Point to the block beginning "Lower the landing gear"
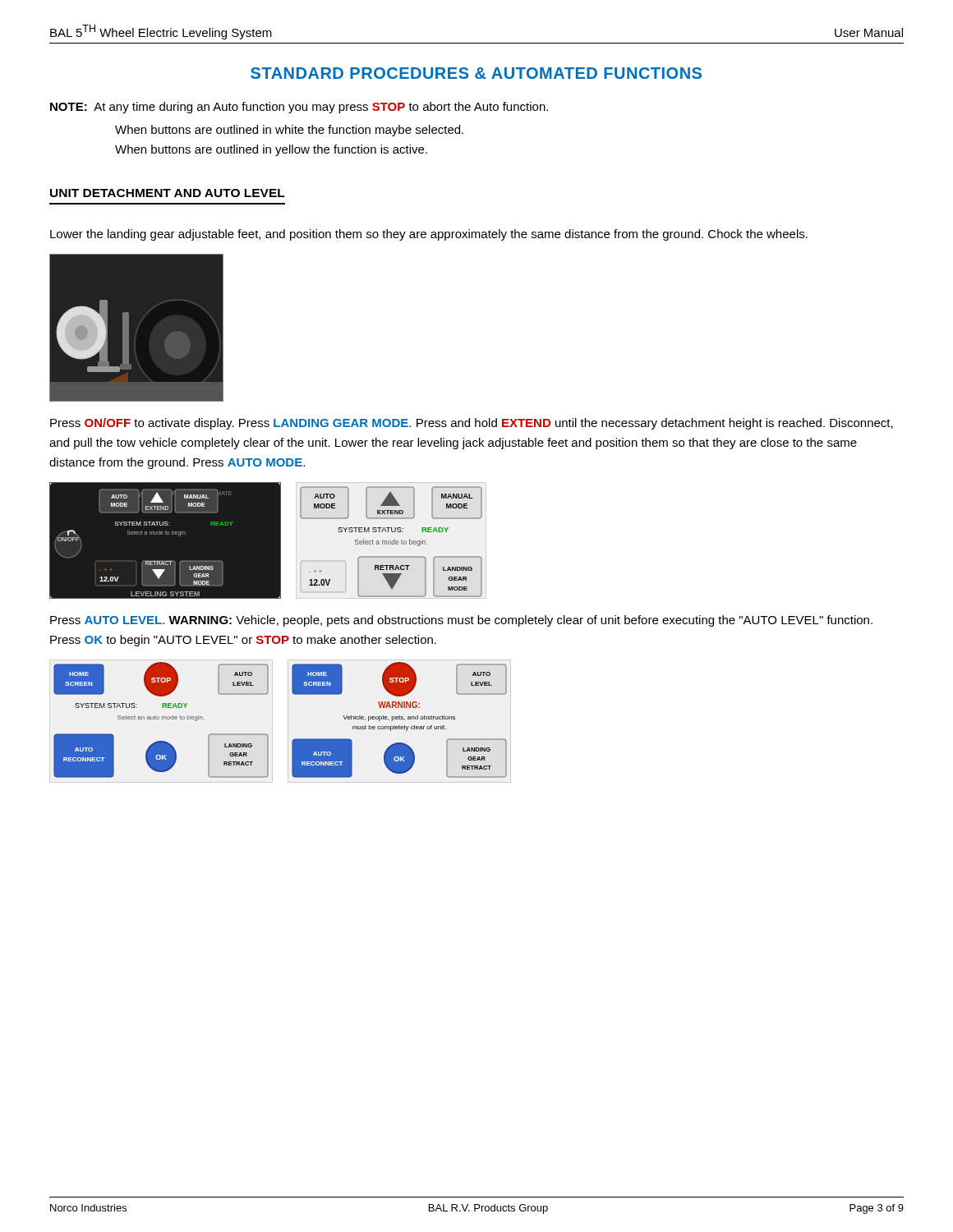This screenshot has height=1232, width=953. click(429, 233)
